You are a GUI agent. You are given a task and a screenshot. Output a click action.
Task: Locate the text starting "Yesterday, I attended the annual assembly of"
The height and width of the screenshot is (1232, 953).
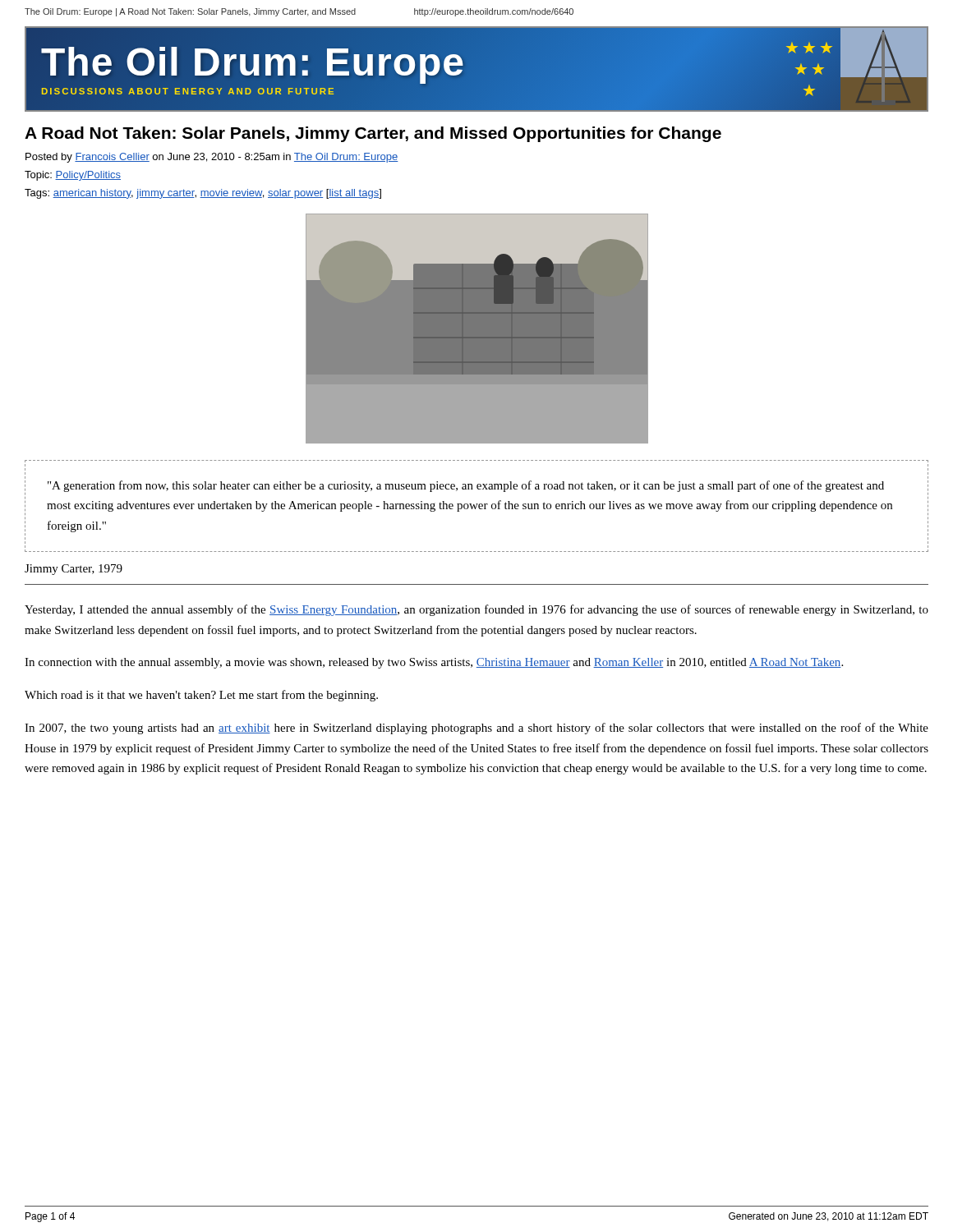pyautogui.click(x=476, y=620)
